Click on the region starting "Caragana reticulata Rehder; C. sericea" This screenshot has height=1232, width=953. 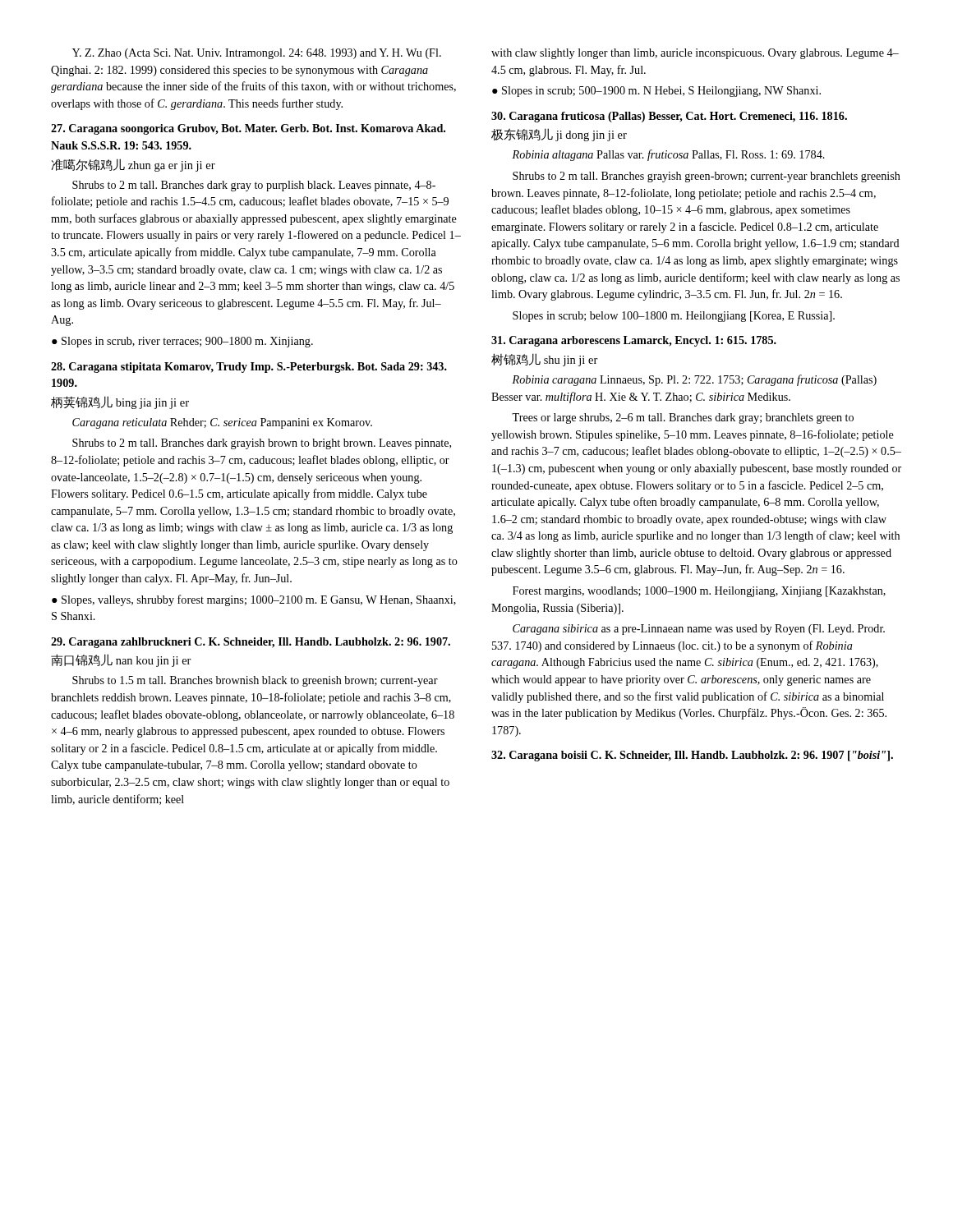[x=256, y=422]
